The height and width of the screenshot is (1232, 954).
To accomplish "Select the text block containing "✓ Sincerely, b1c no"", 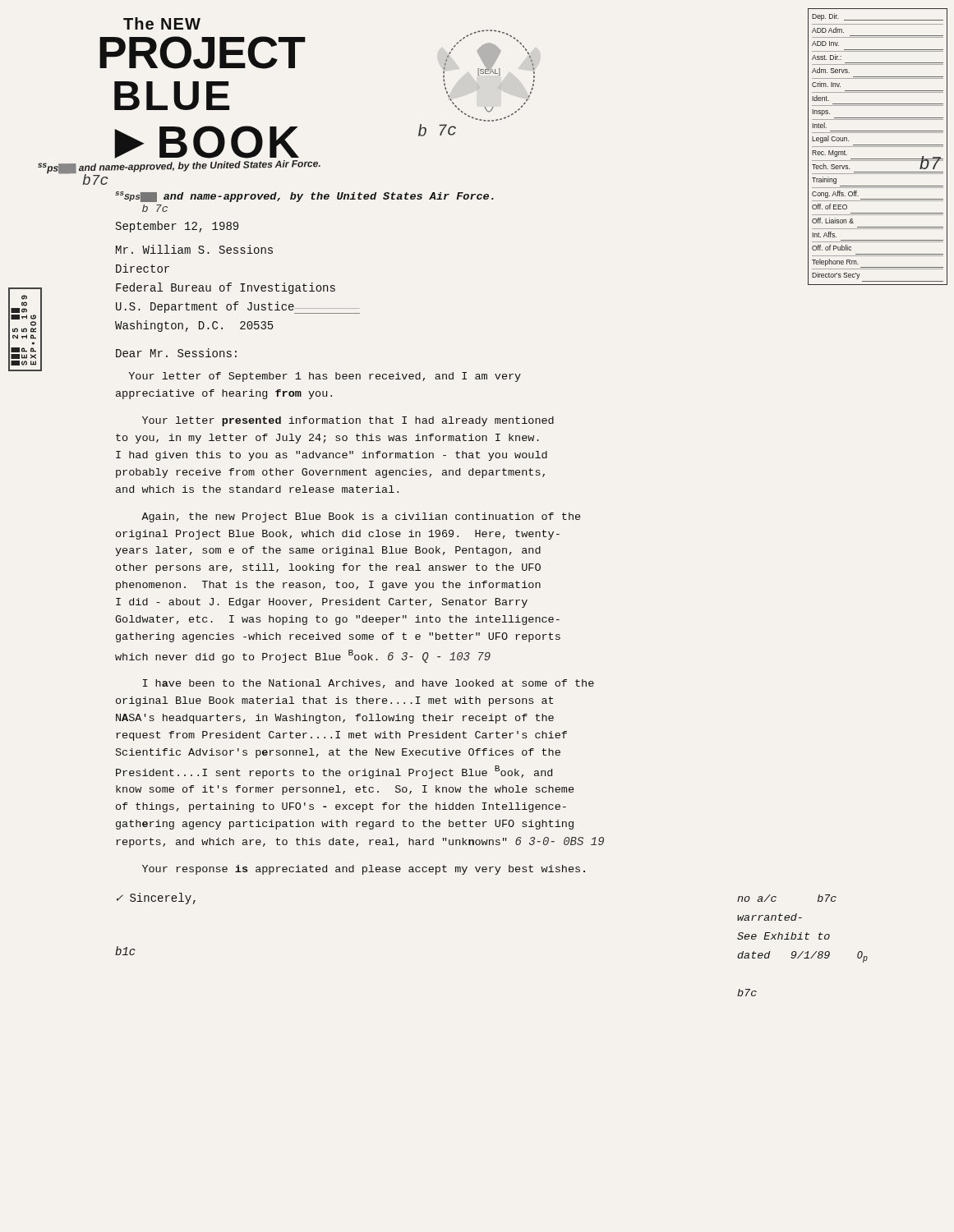I will tap(152, 898).
